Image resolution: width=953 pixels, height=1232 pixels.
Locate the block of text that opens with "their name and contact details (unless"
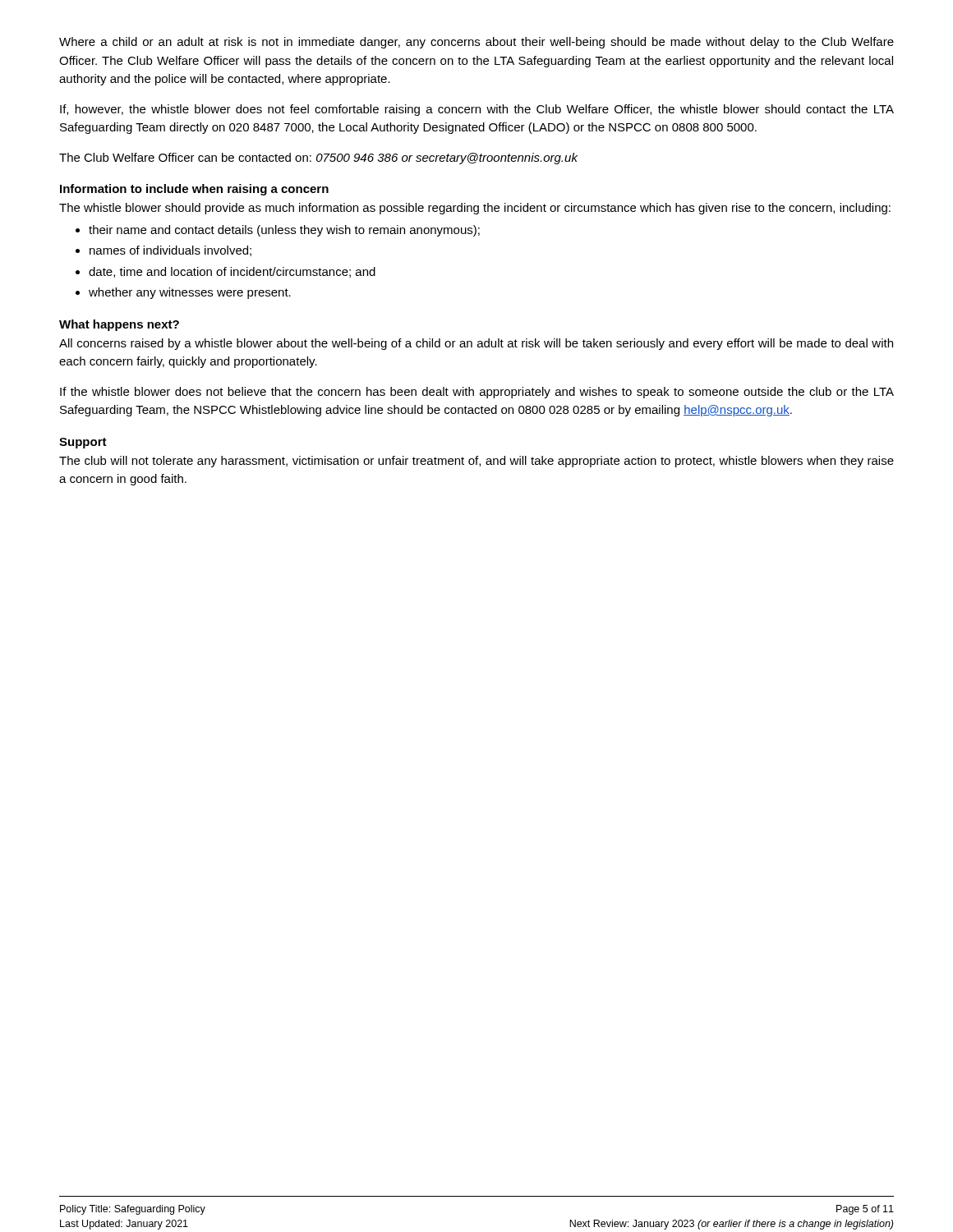[278, 231]
